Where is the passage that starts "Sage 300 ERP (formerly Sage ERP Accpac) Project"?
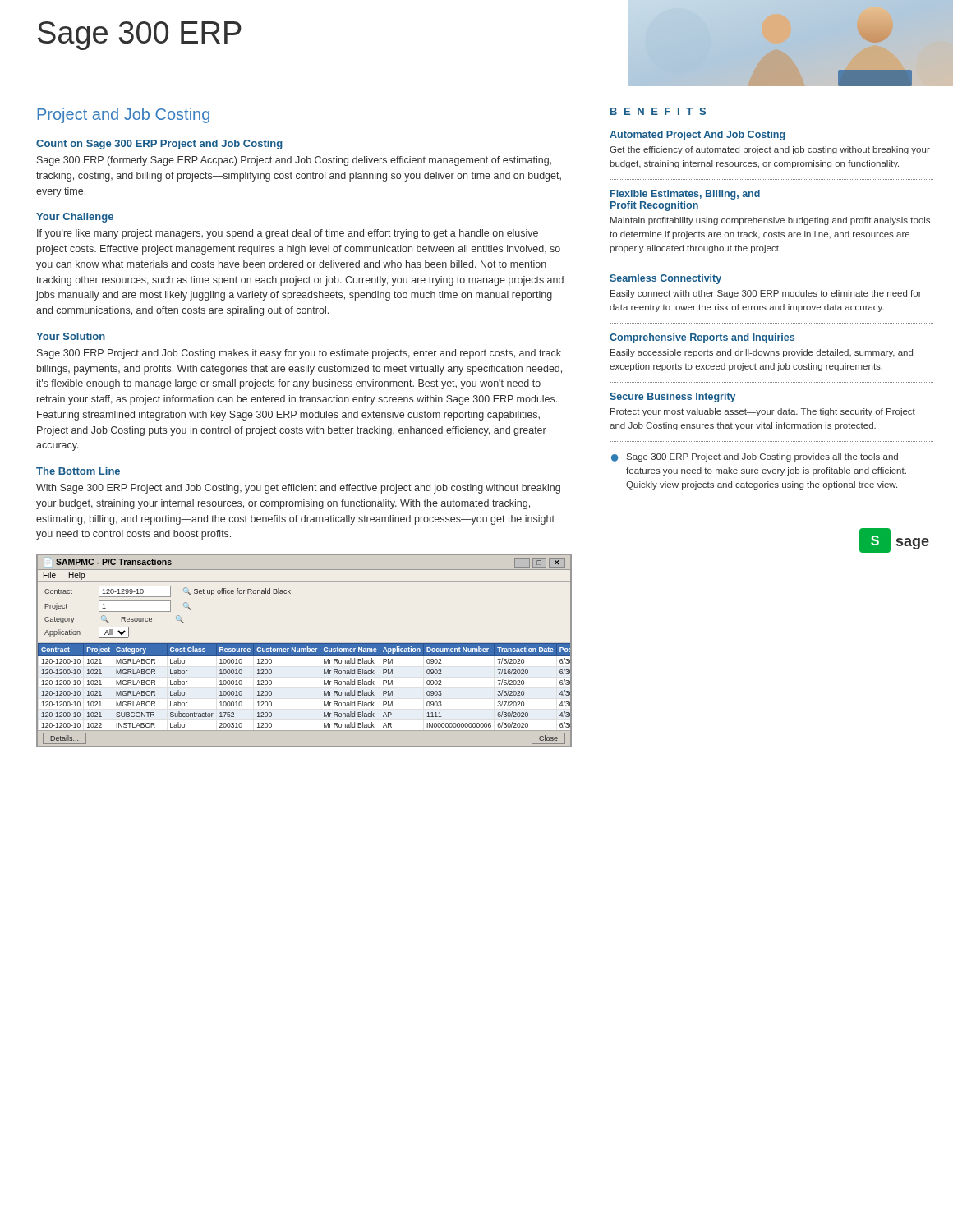Viewport: 953px width, 1232px height. click(x=299, y=176)
